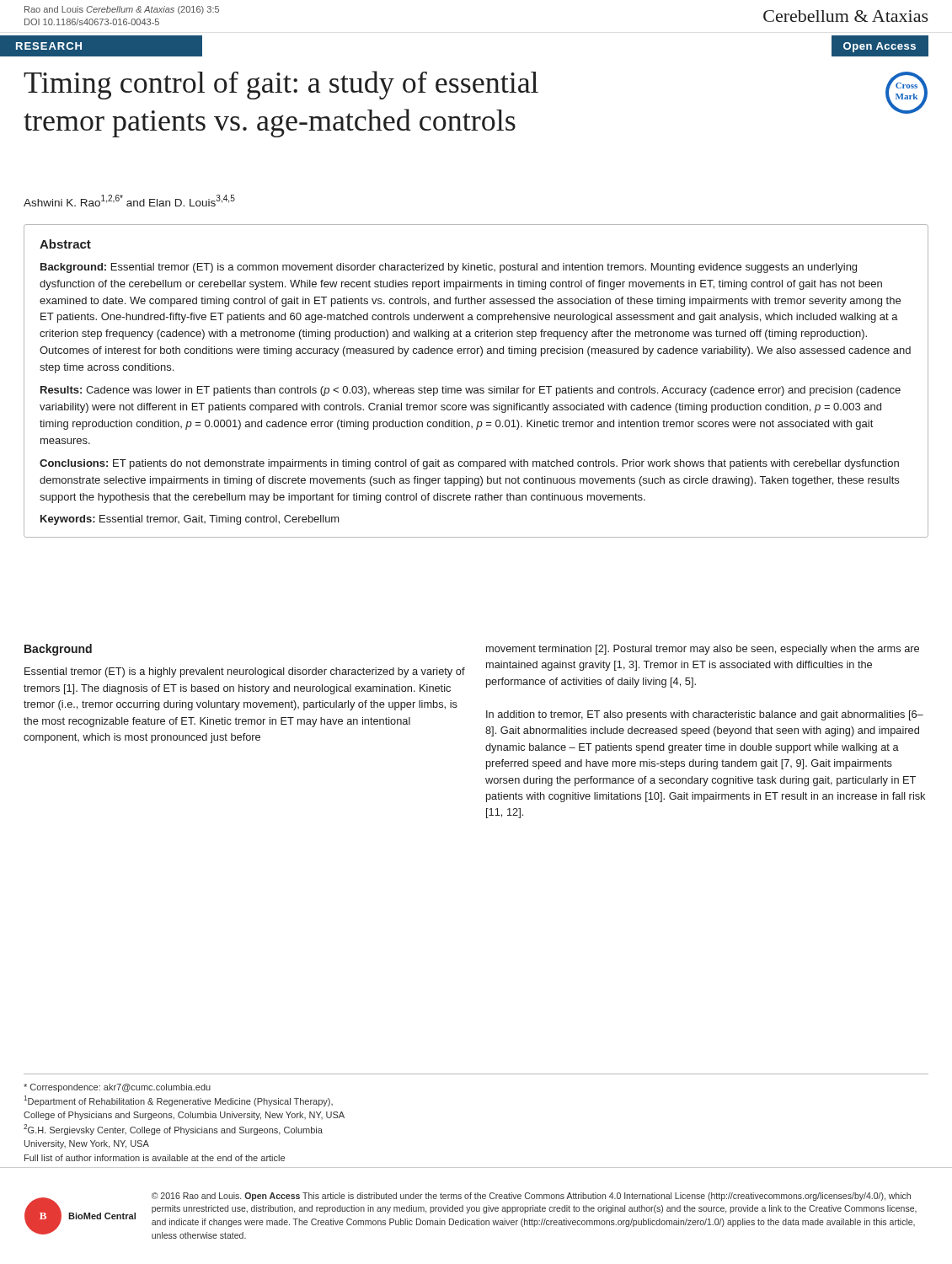Screen dimensions: 1264x952
Task: Navigate to the text block starting "Results: Cadence was lower in ET patients"
Action: tap(470, 415)
